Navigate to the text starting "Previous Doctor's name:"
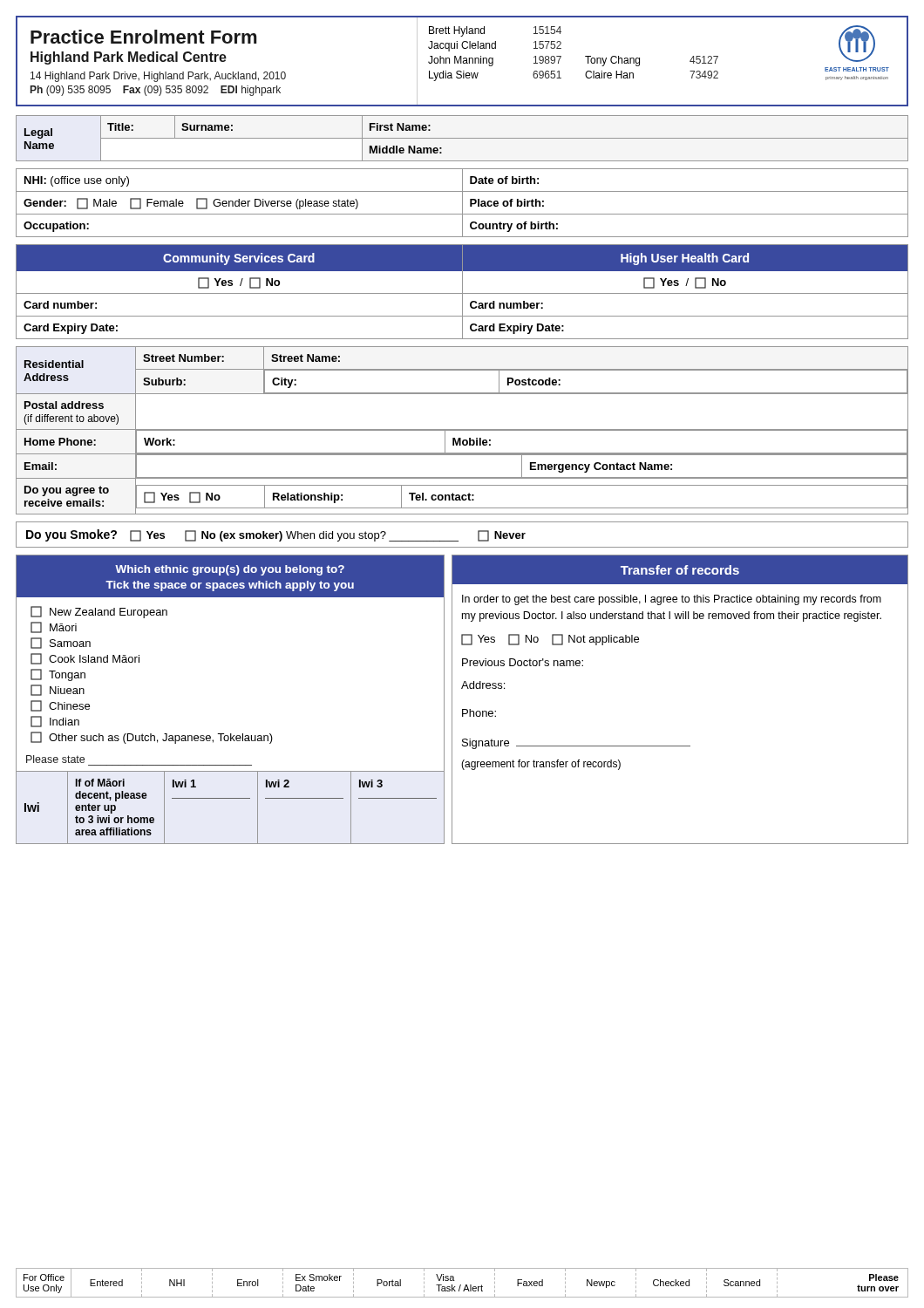Image resolution: width=924 pixels, height=1308 pixels. [523, 662]
